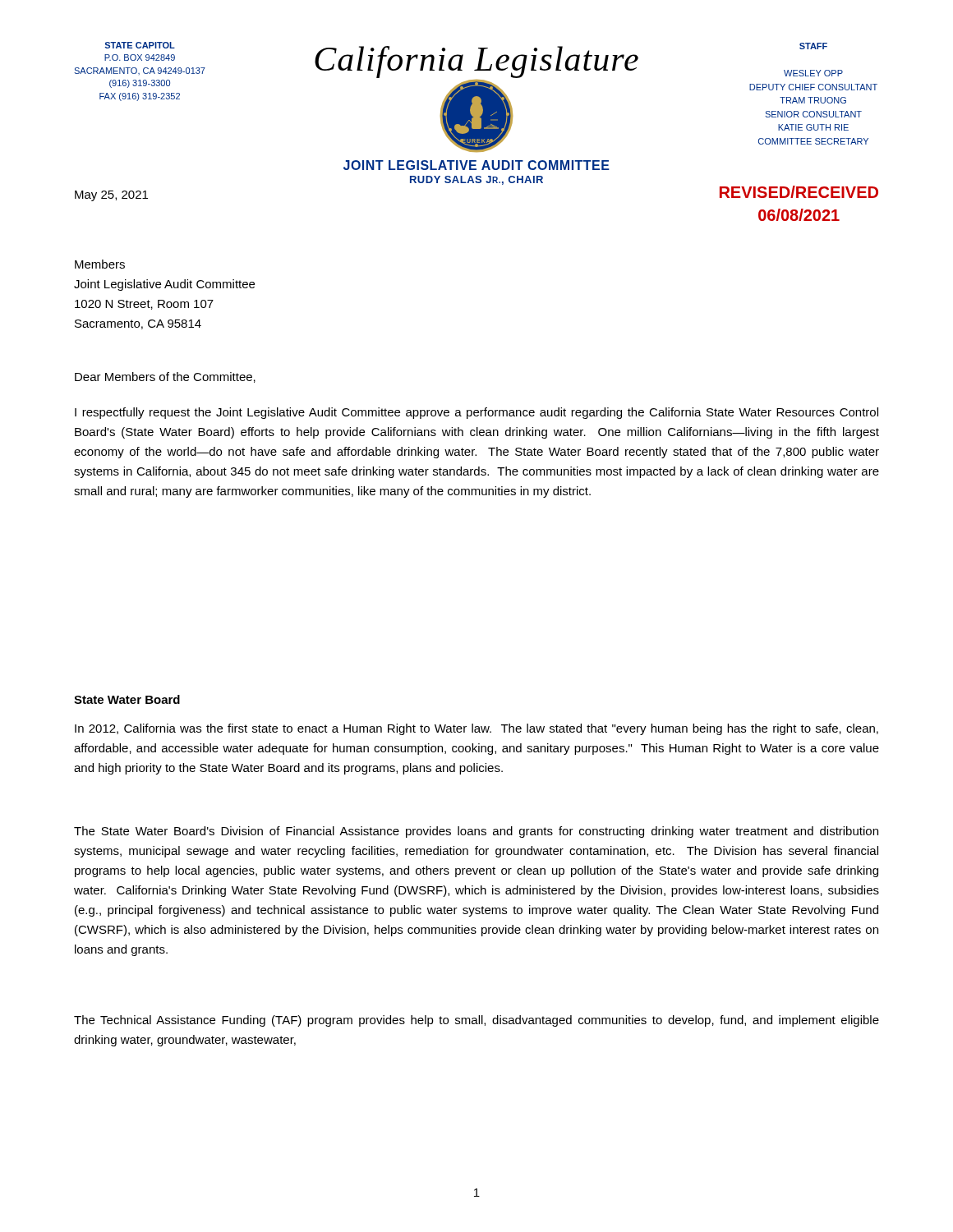Screen dimensions: 1232x953
Task: Select the text starting "STAFF WESLEY OPP DEPUTY CHIEF"
Action: (813, 93)
